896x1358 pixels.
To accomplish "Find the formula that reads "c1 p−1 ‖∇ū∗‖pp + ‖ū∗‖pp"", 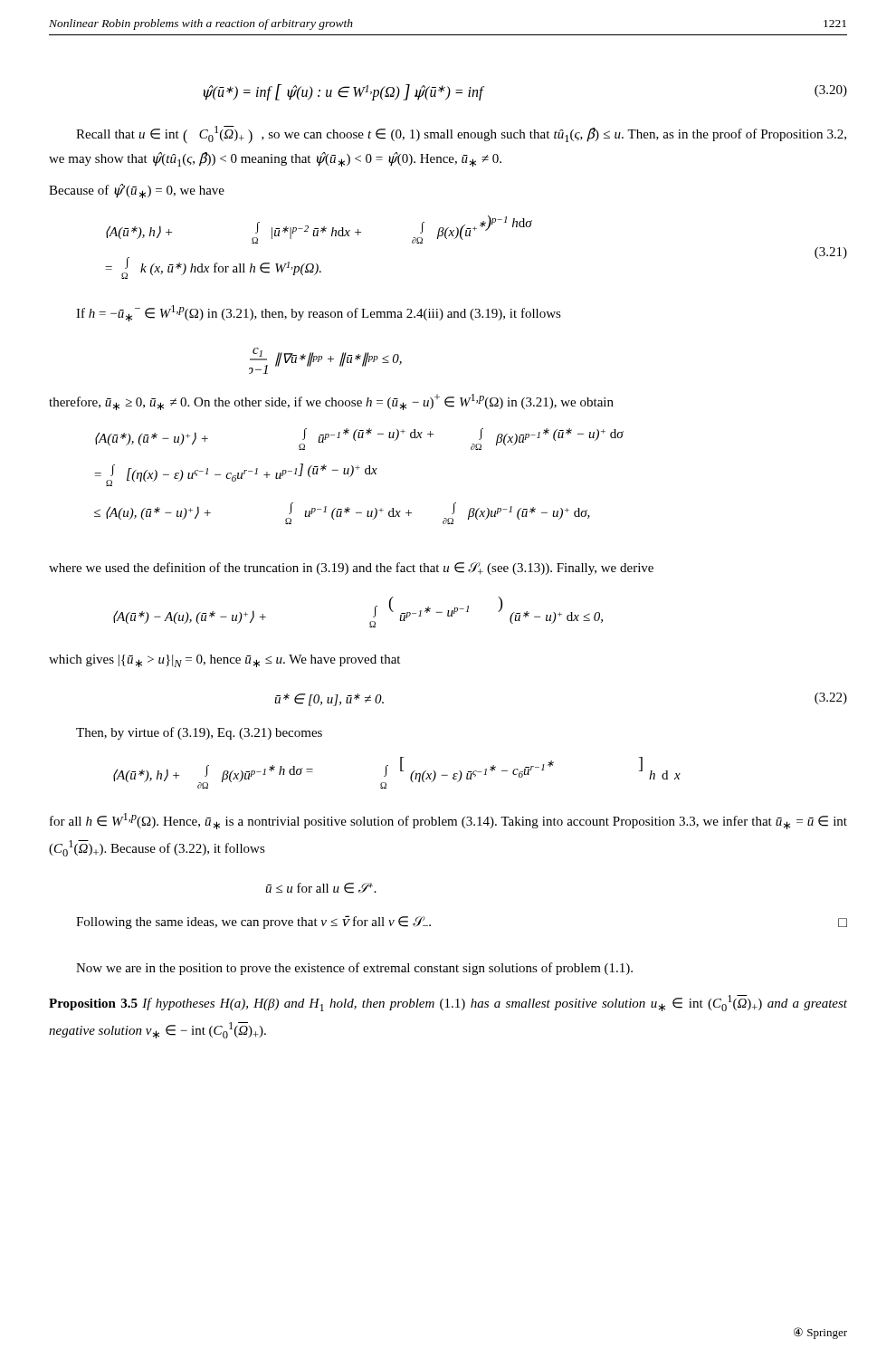I will coord(325,361).
